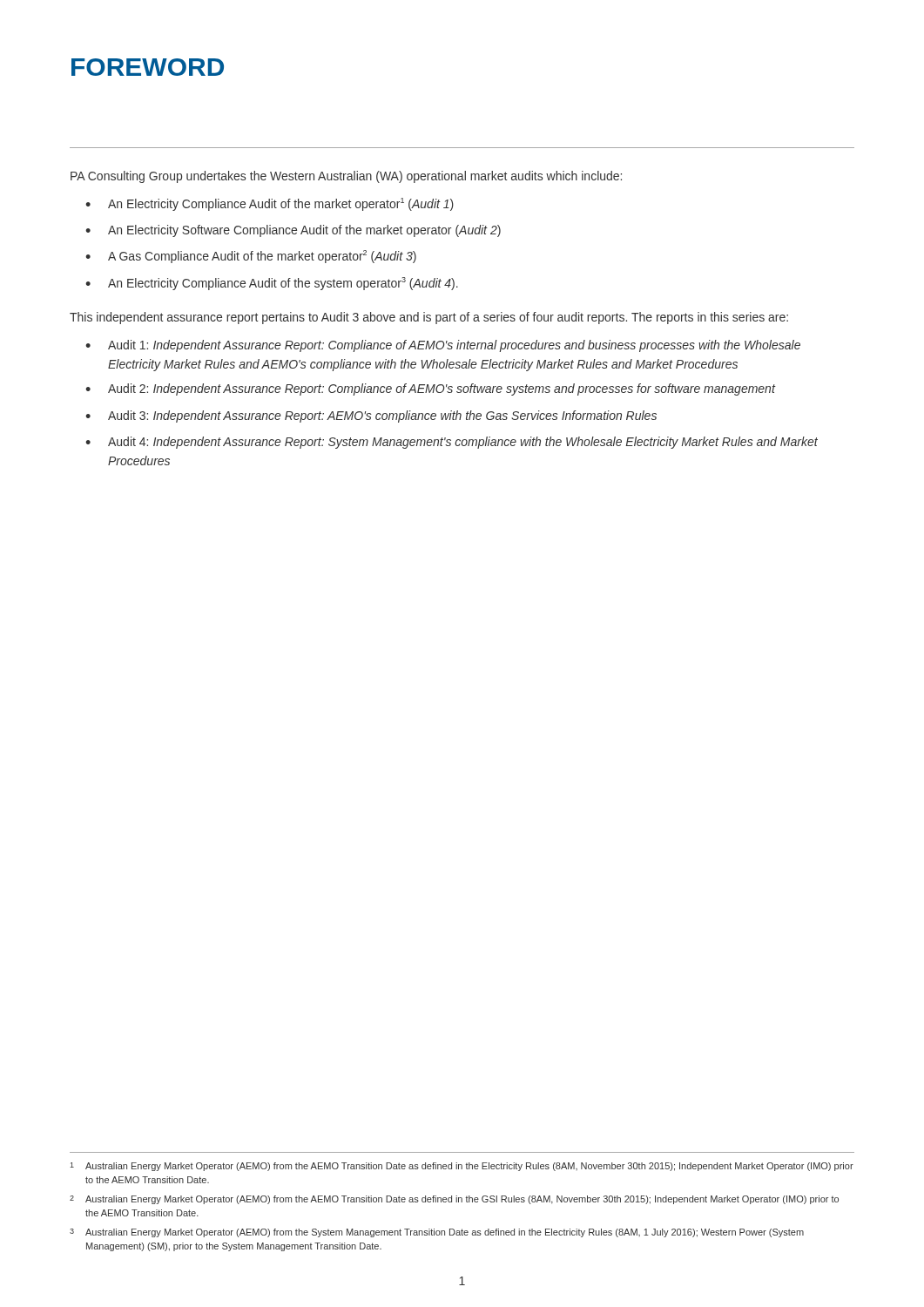The image size is (924, 1307).
Task: Select the text block containing "PA Consulting Group undertakes the Western Australian (WA)"
Action: pos(346,176)
